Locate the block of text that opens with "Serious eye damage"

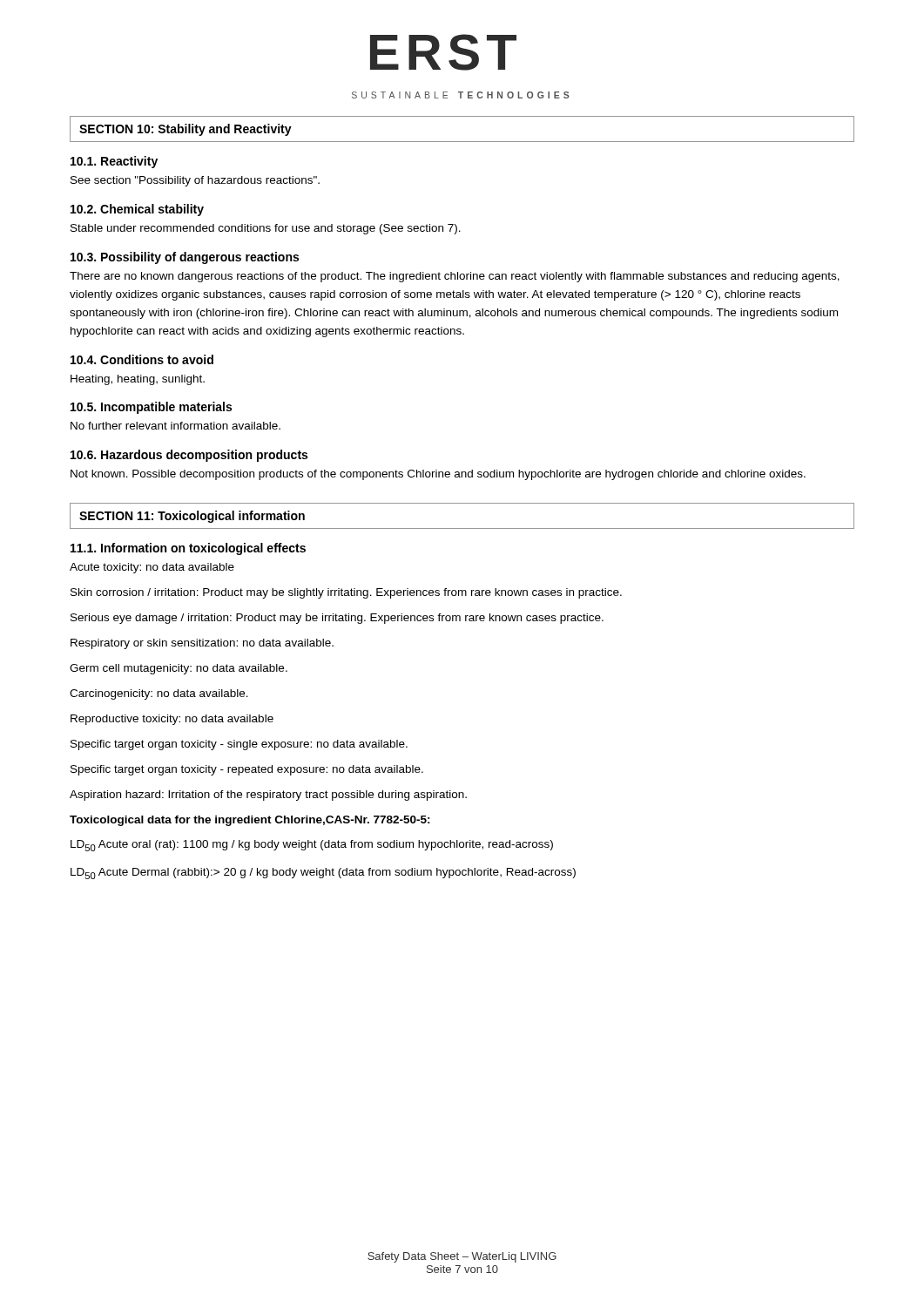pos(337,617)
